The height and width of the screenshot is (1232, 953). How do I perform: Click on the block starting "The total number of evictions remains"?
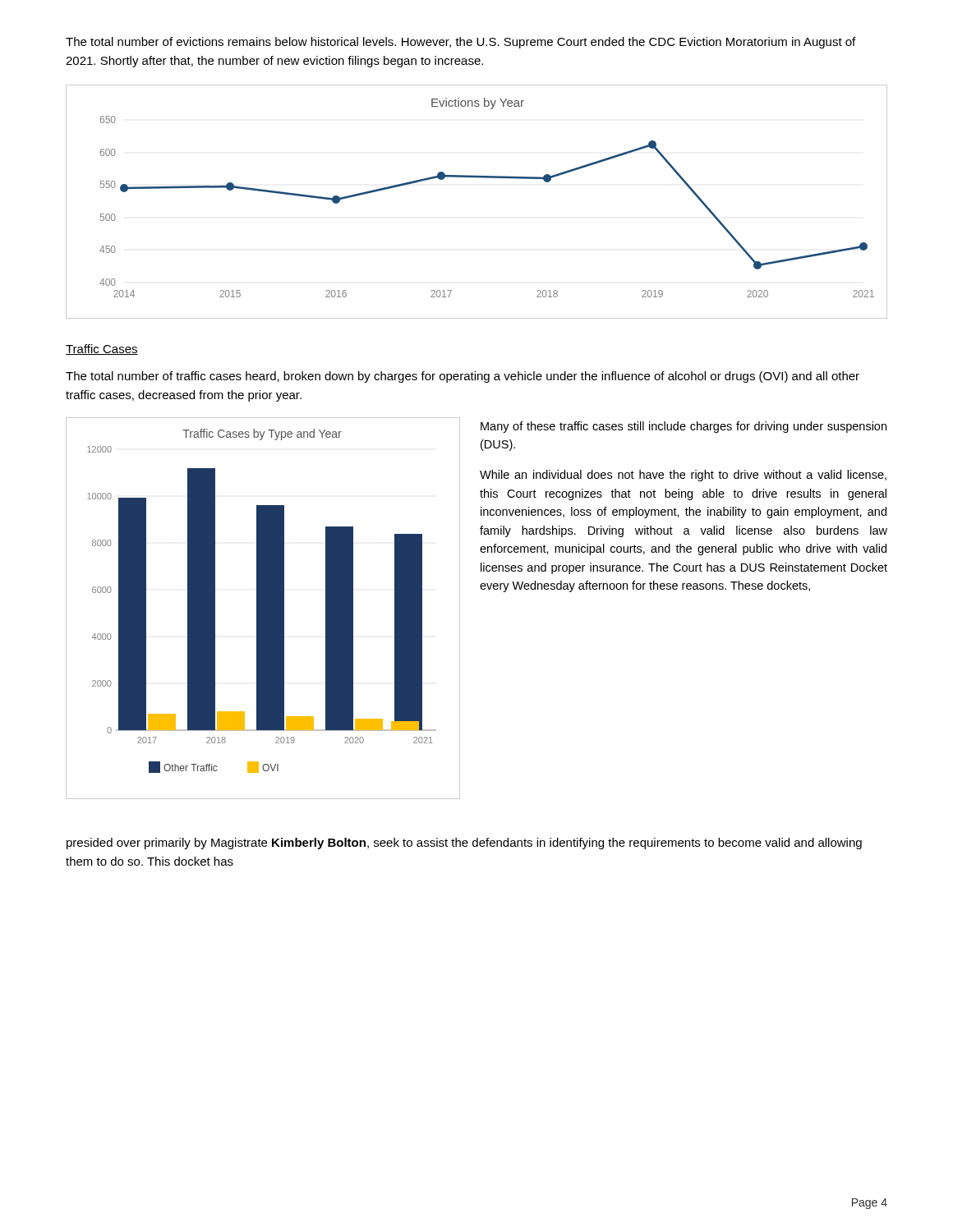click(461, 51)
